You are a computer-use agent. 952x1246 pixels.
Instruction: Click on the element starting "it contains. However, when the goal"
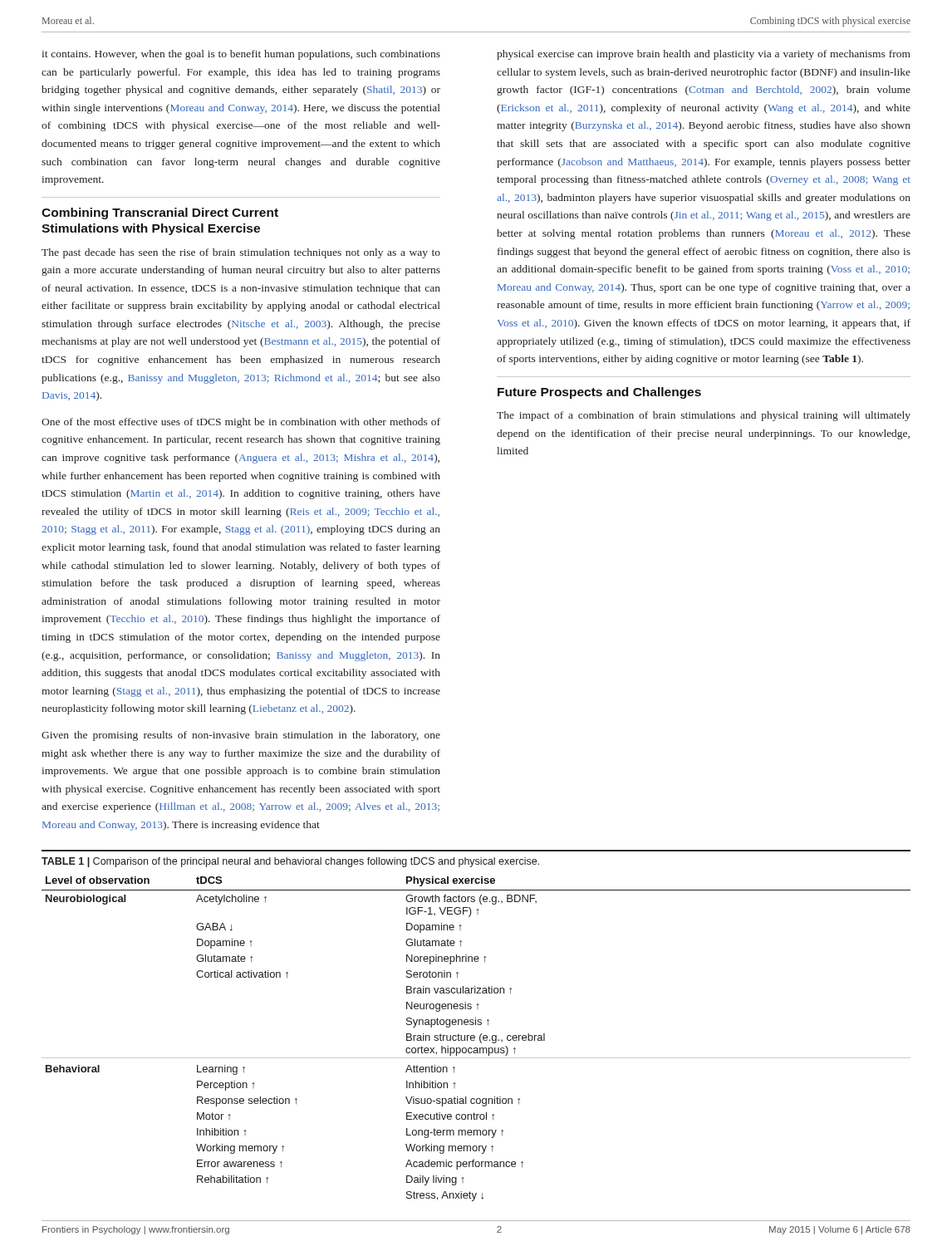tap(241, 116)
